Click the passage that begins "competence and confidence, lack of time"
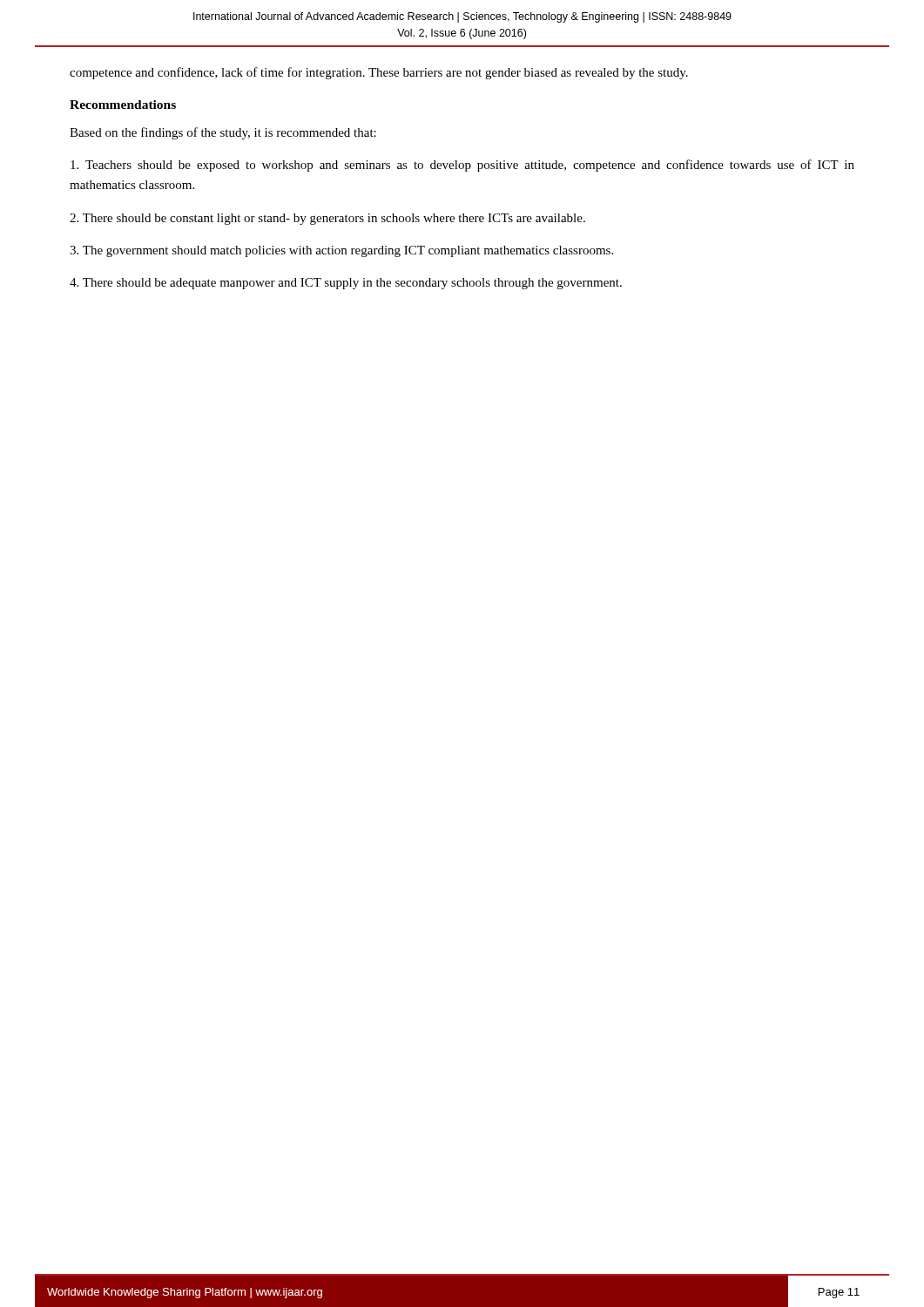Image resolution: width=924 pixels, height=1307 pixels. [x=379, y=72]
